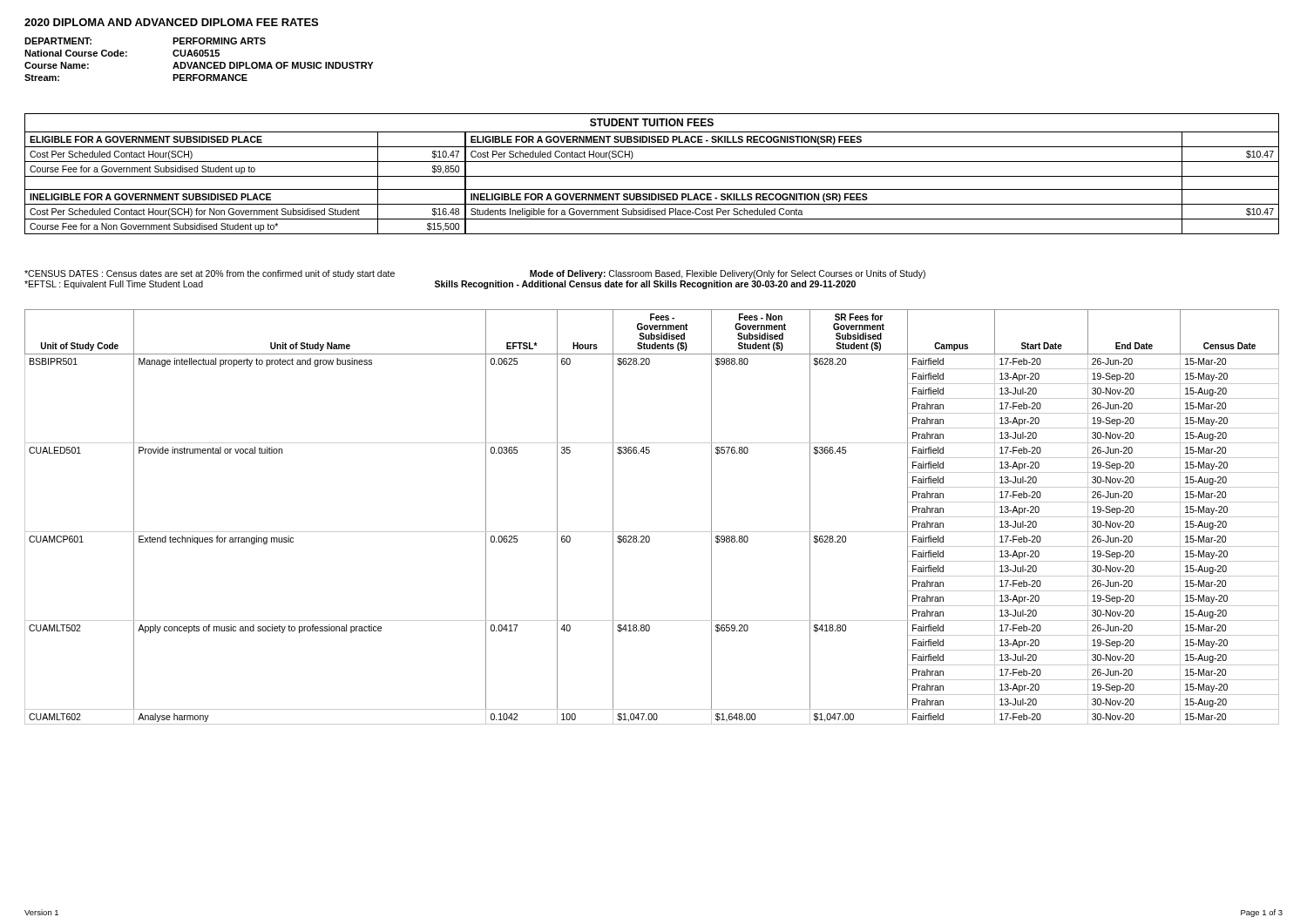Find the region starting "CENSUS DATES : Census"
Screen dimensions: 924x1307
pyautogui.click(x=652, y=279)
